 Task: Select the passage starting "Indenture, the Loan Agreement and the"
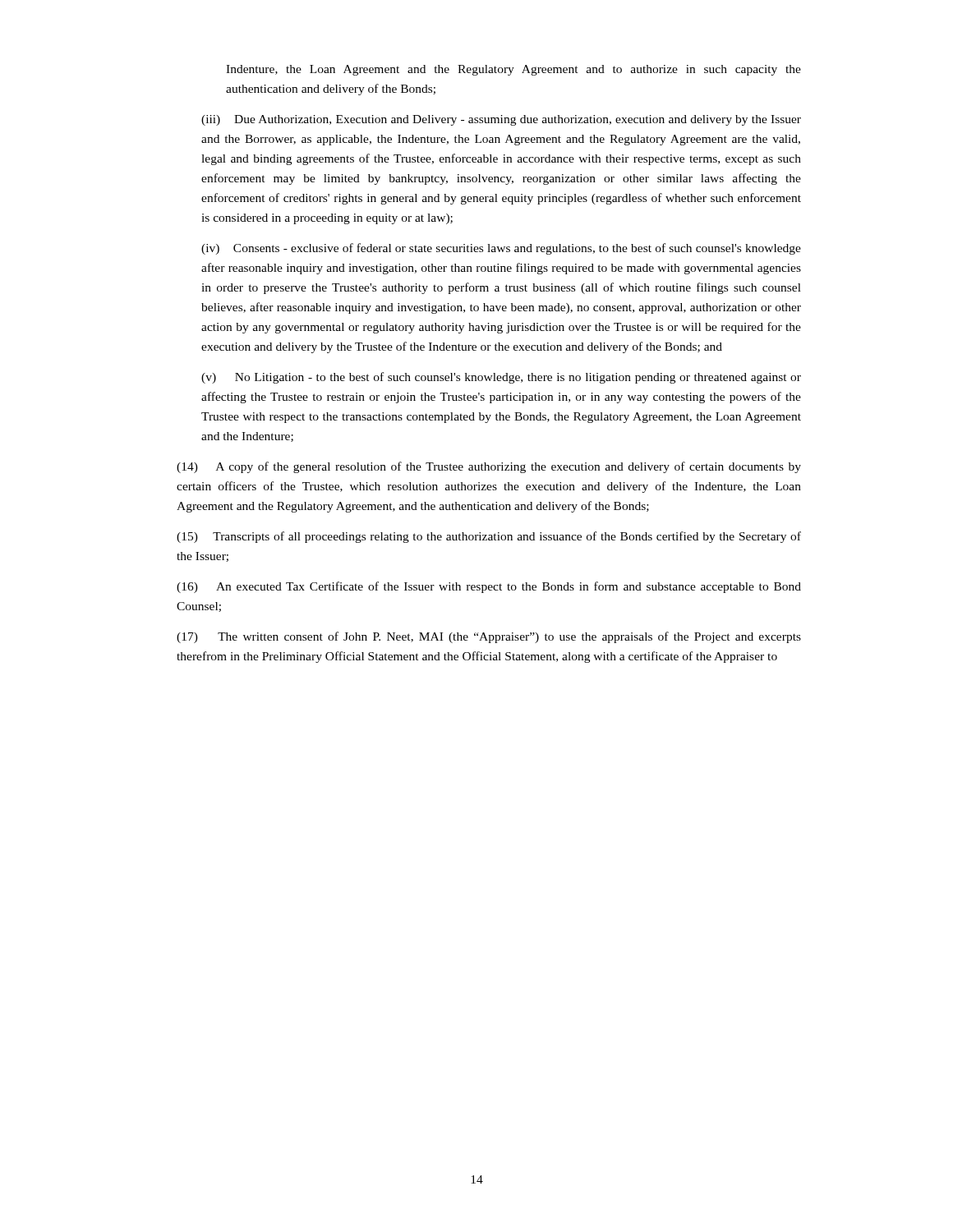(x=513, y=78)
